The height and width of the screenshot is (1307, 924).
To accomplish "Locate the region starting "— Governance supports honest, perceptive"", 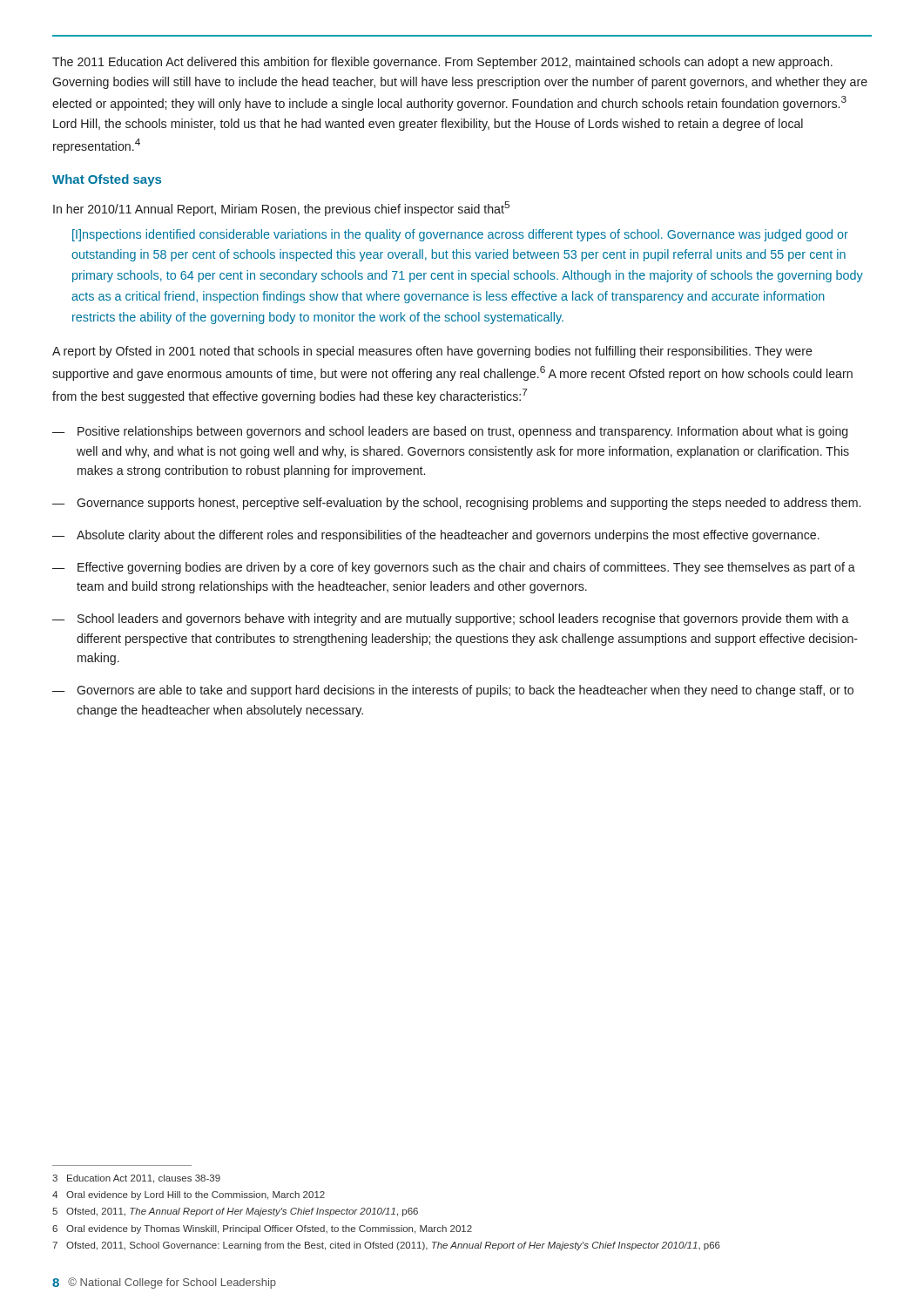I will (x=462, y=503).
